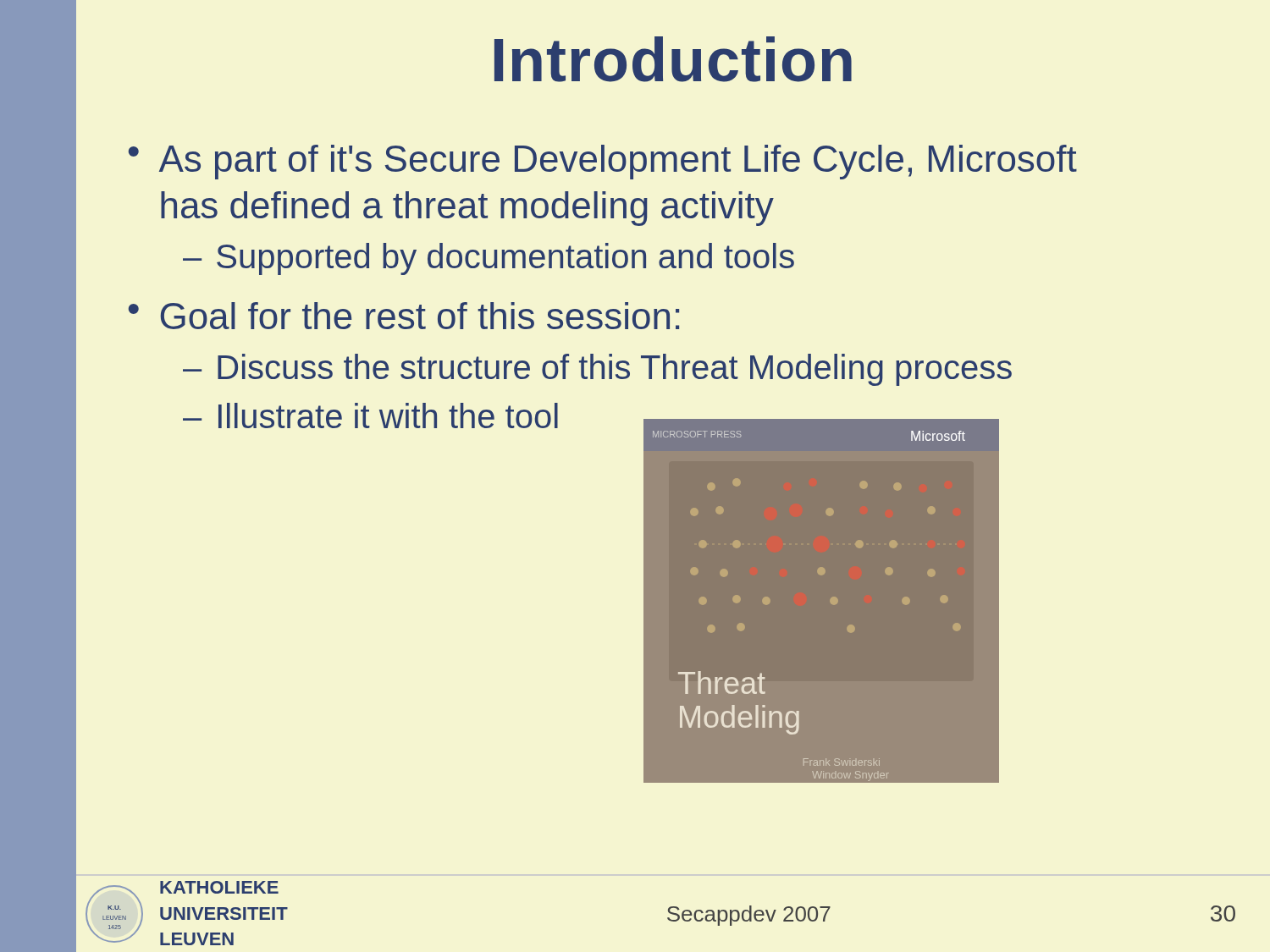1270x952 pixels.
Task: Click on the photo
Action: [821, 601]
